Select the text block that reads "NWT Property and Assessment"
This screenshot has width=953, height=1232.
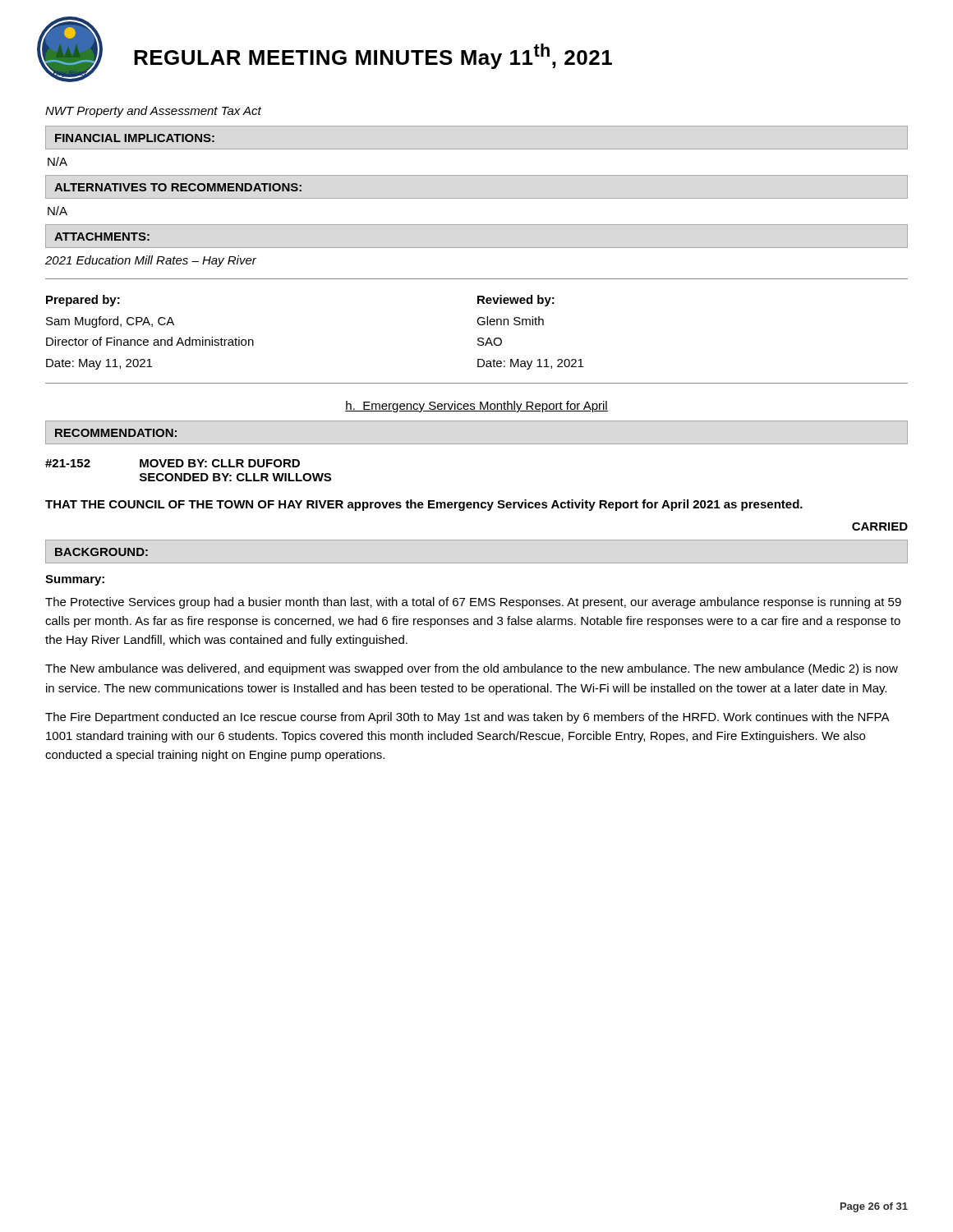click(153, 110)
